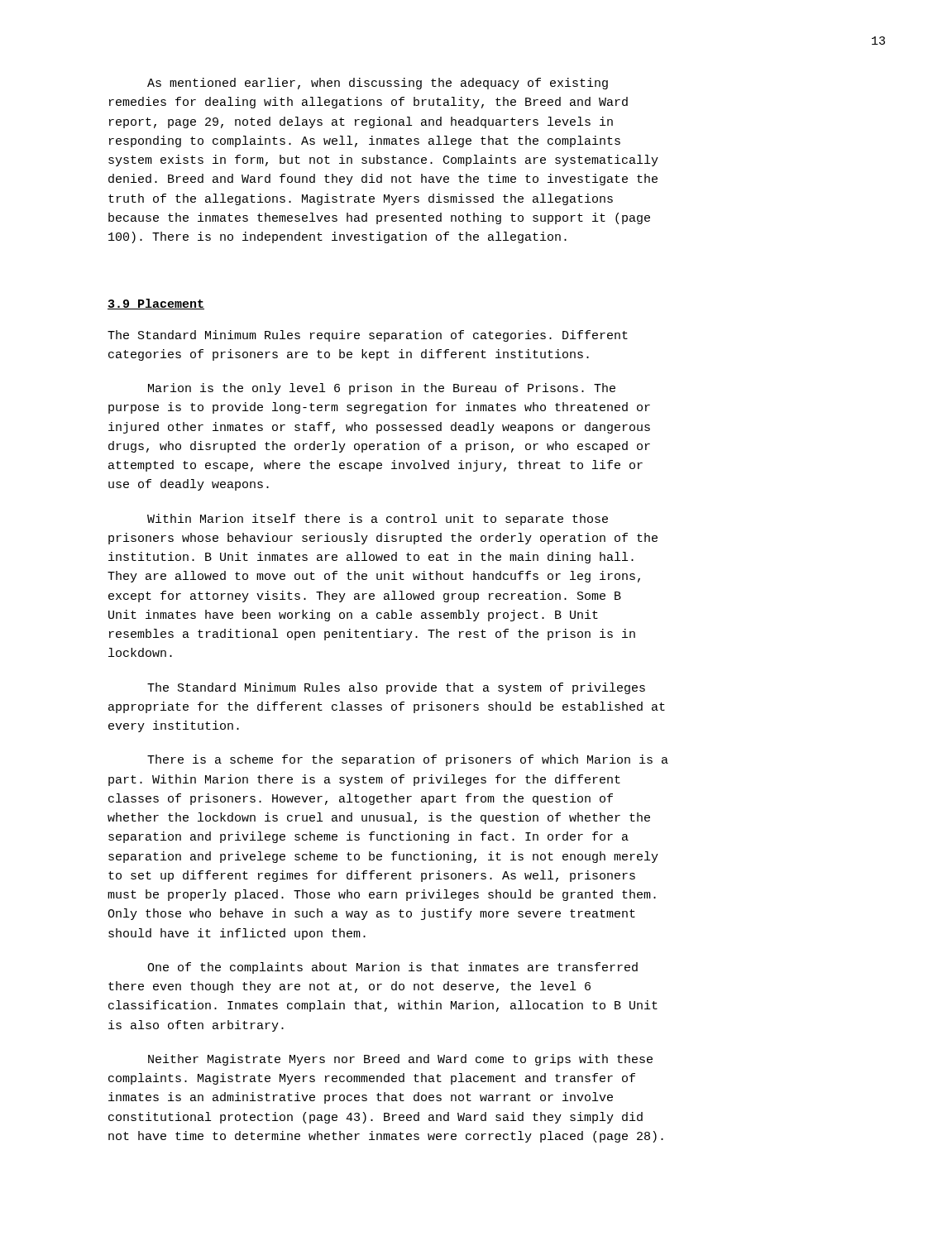Locate the text block with the text "There is a scheme"

pos(493,848)
